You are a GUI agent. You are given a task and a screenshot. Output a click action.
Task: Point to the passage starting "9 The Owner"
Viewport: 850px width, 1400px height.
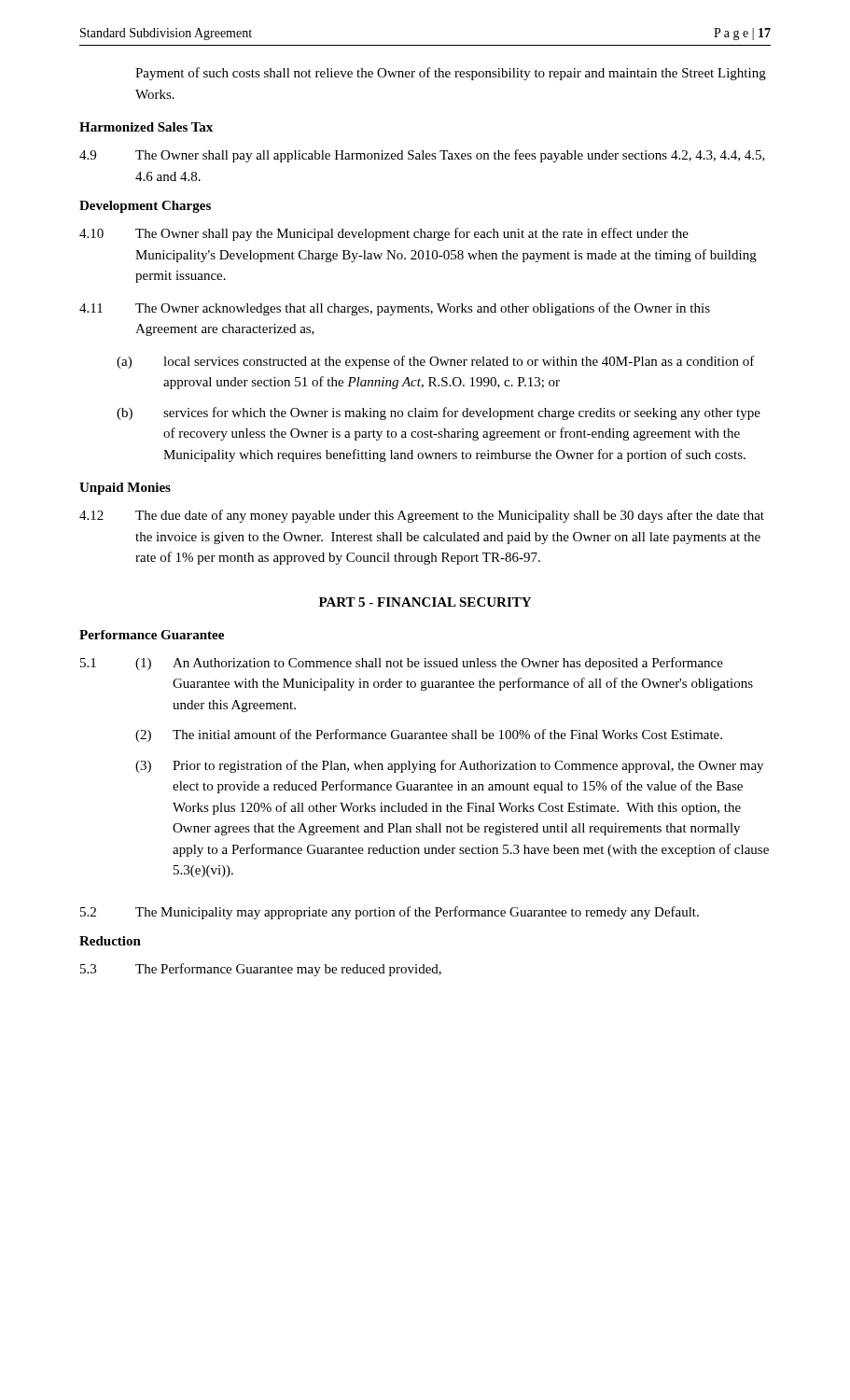pyautogui.click(x=425, y=166)
